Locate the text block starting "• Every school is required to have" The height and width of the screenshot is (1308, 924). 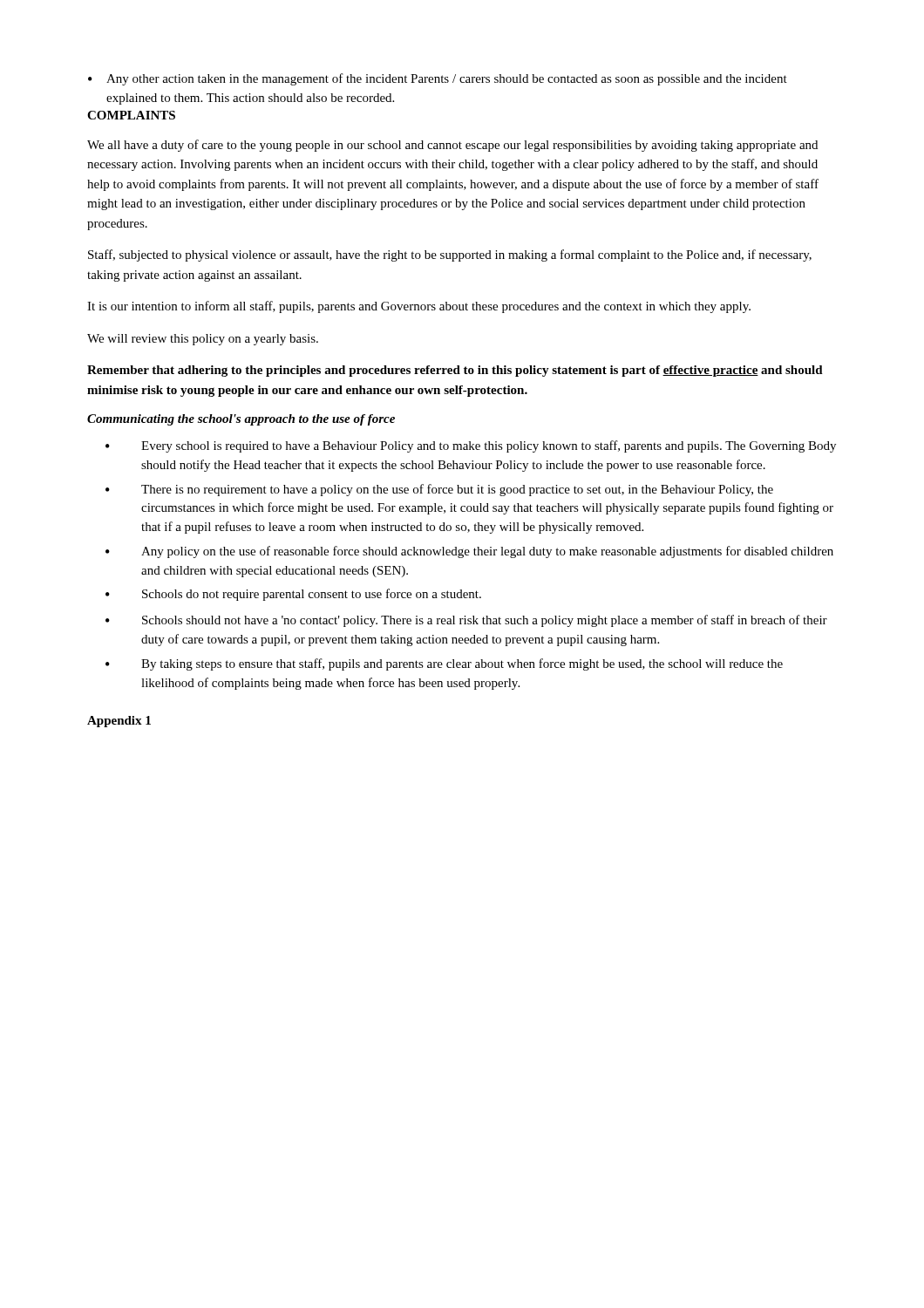coord(462,456)
